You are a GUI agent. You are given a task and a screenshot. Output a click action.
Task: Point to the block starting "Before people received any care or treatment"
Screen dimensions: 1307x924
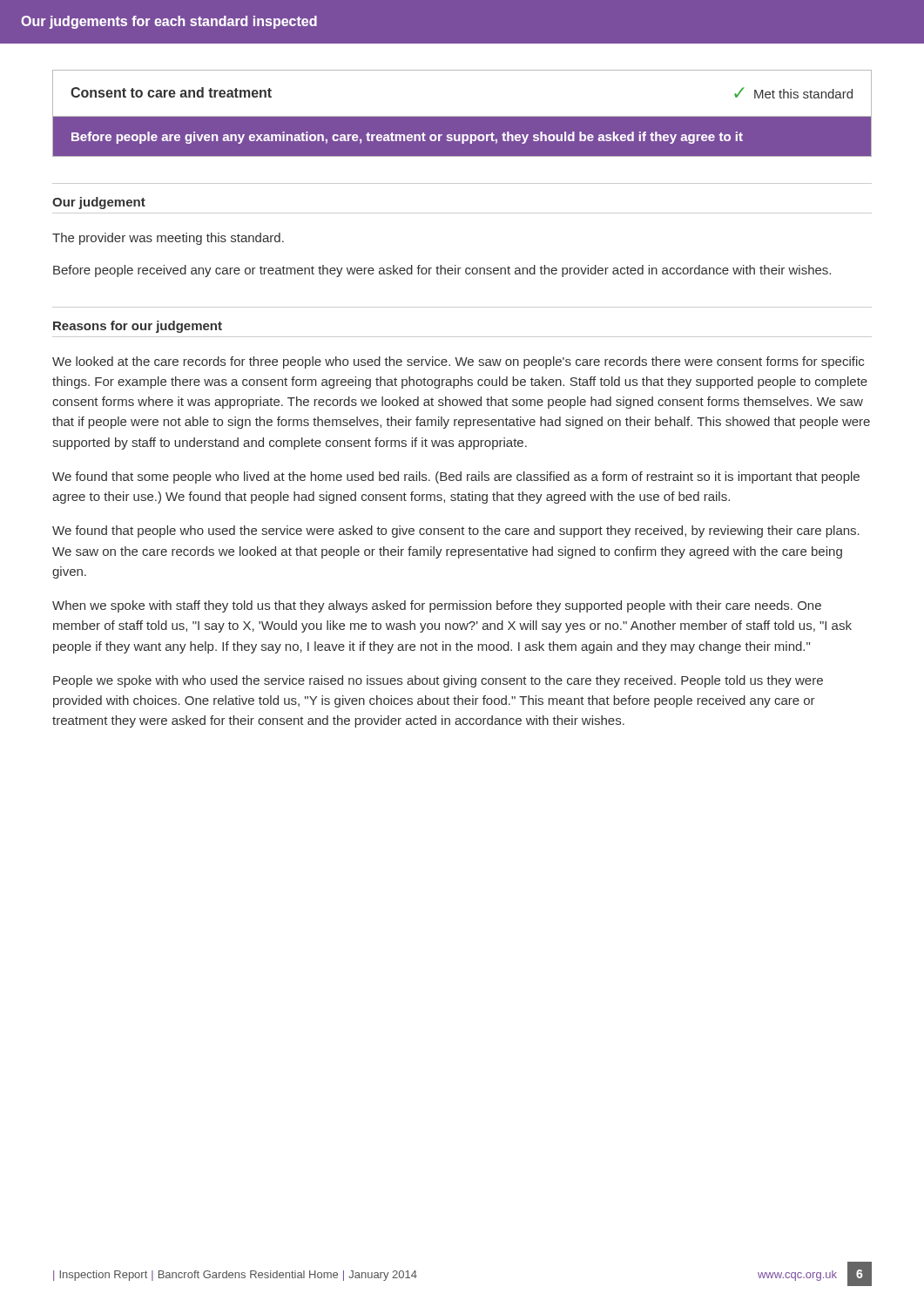tap(442, 270)
